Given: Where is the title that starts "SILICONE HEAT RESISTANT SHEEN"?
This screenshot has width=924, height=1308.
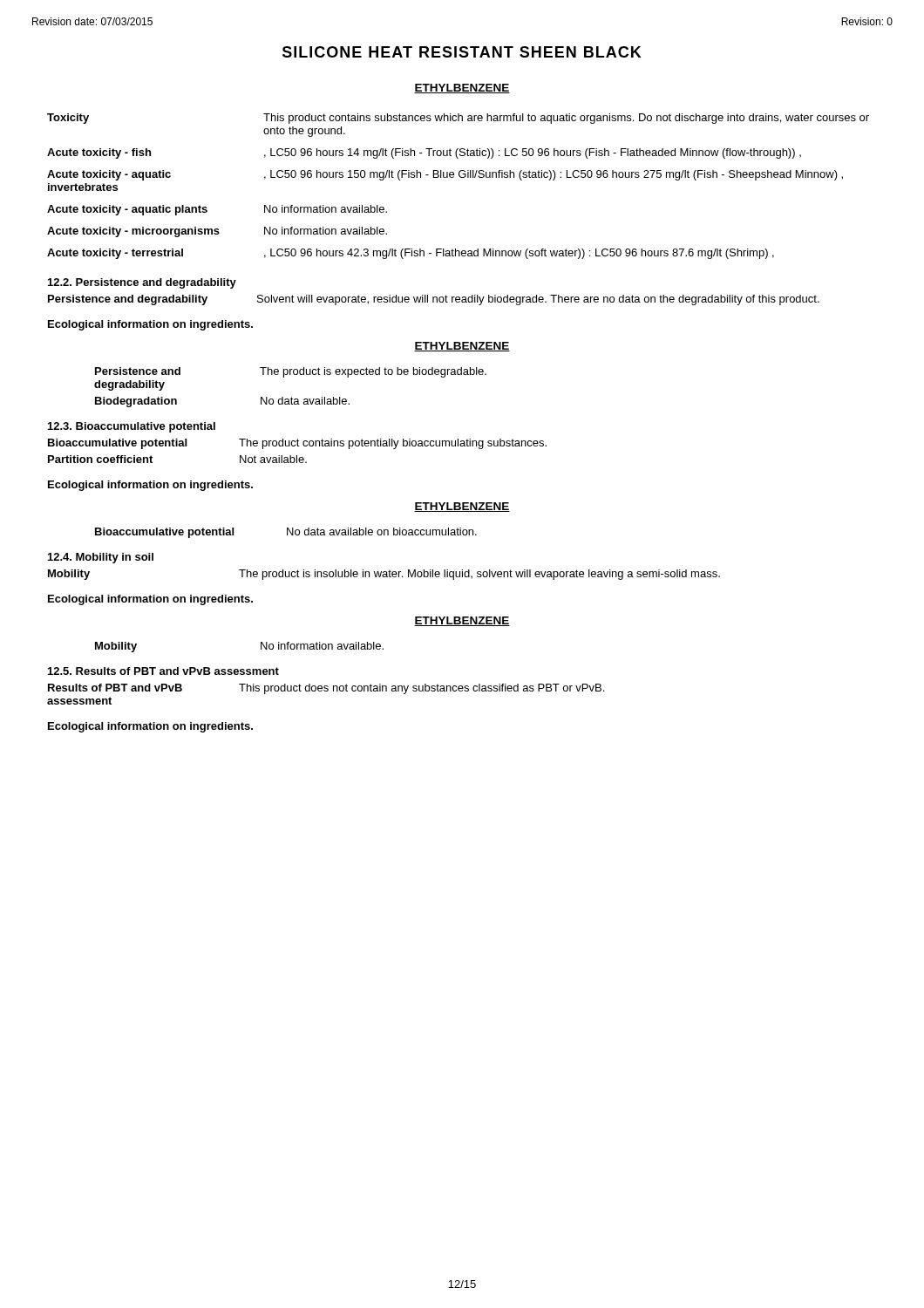Looking at the screenshot, I should pos(462,52).
